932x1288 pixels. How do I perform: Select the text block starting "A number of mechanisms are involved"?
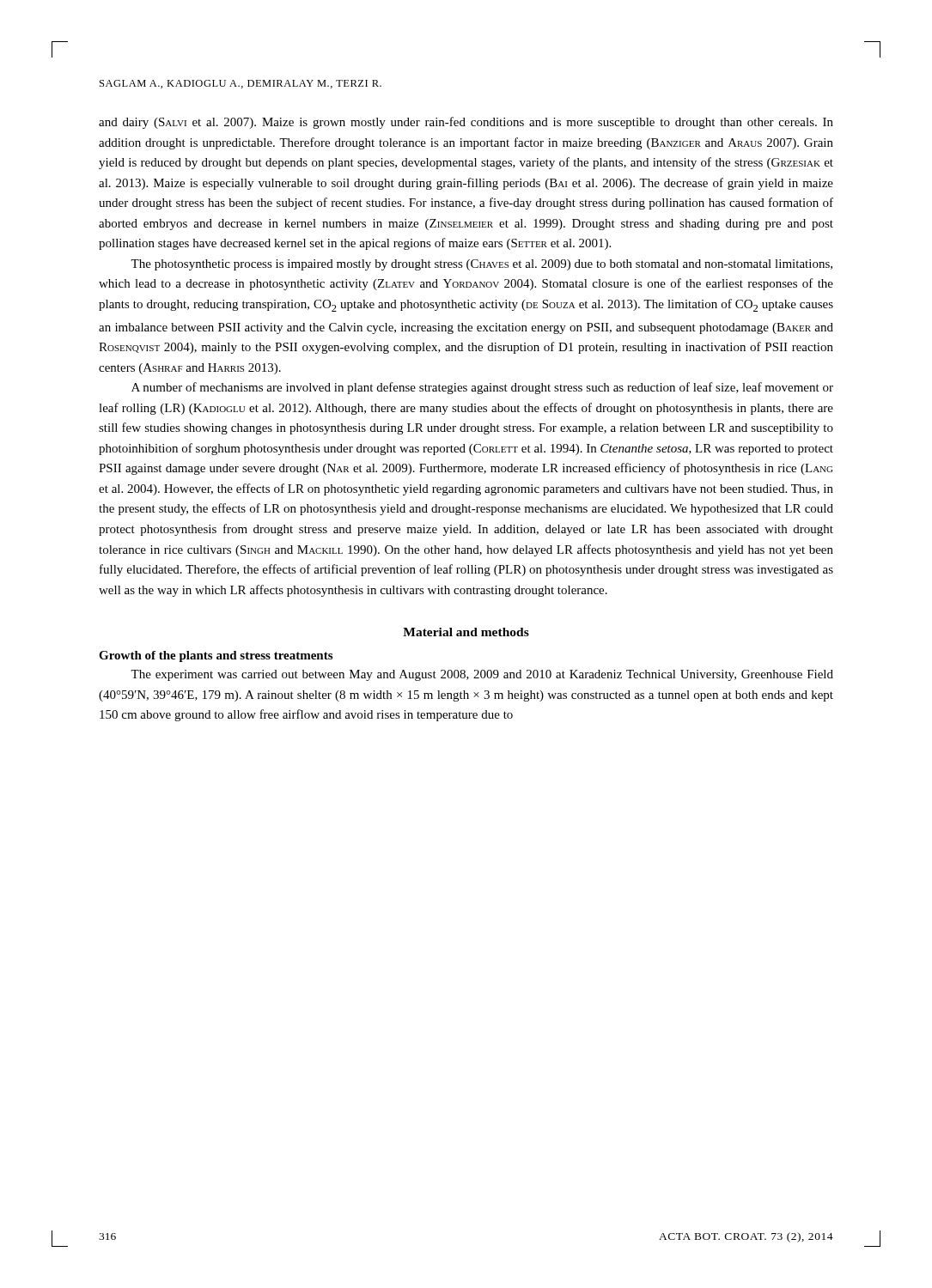point(466,489)
